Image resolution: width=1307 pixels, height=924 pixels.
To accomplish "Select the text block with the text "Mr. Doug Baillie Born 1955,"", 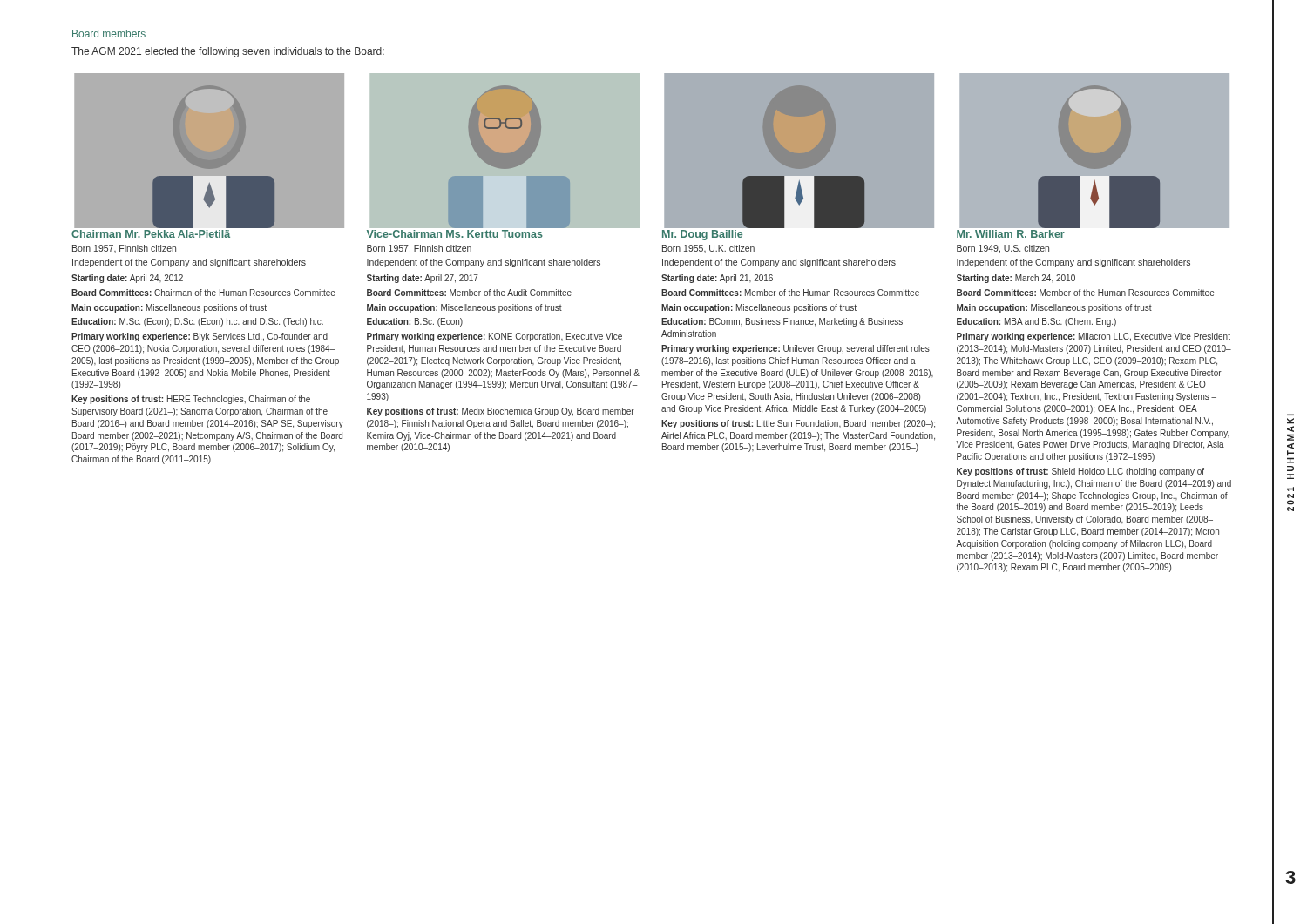I will [x=799, y=341].
